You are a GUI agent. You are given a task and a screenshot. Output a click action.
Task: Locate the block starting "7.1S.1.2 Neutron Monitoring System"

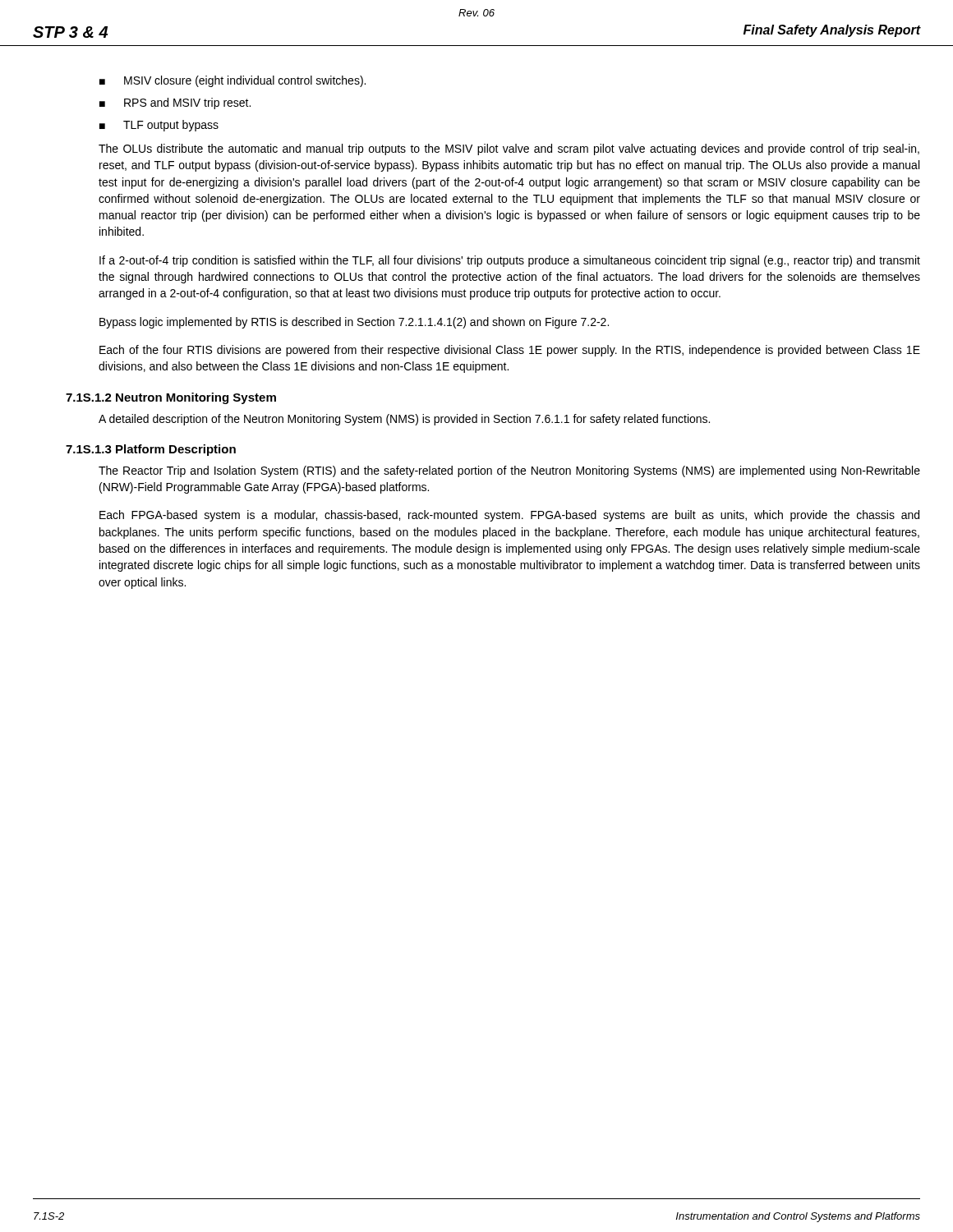pos(171,397)
